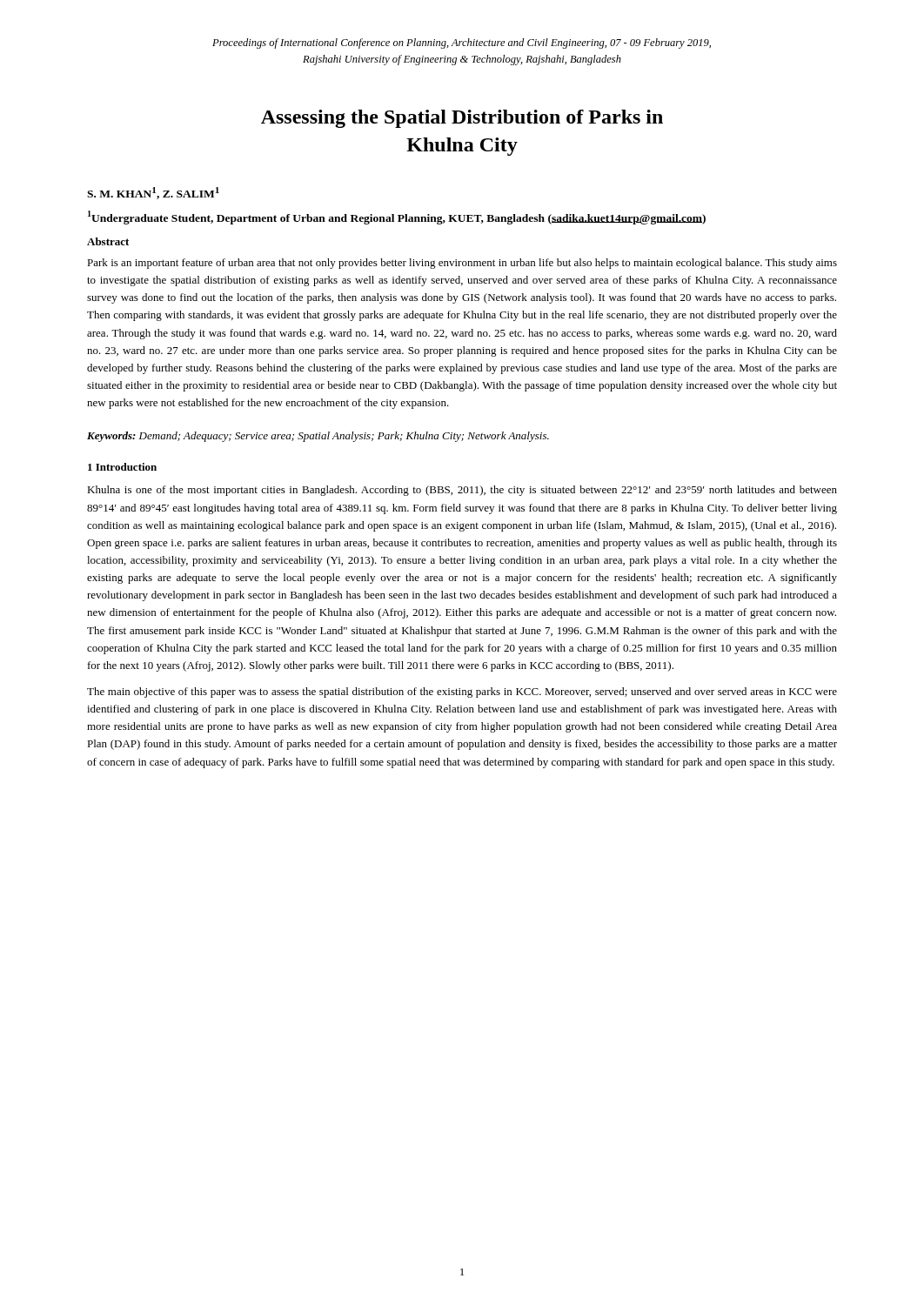Where does it say "1 Introduction"?
924x1305 pixels.
122,467
